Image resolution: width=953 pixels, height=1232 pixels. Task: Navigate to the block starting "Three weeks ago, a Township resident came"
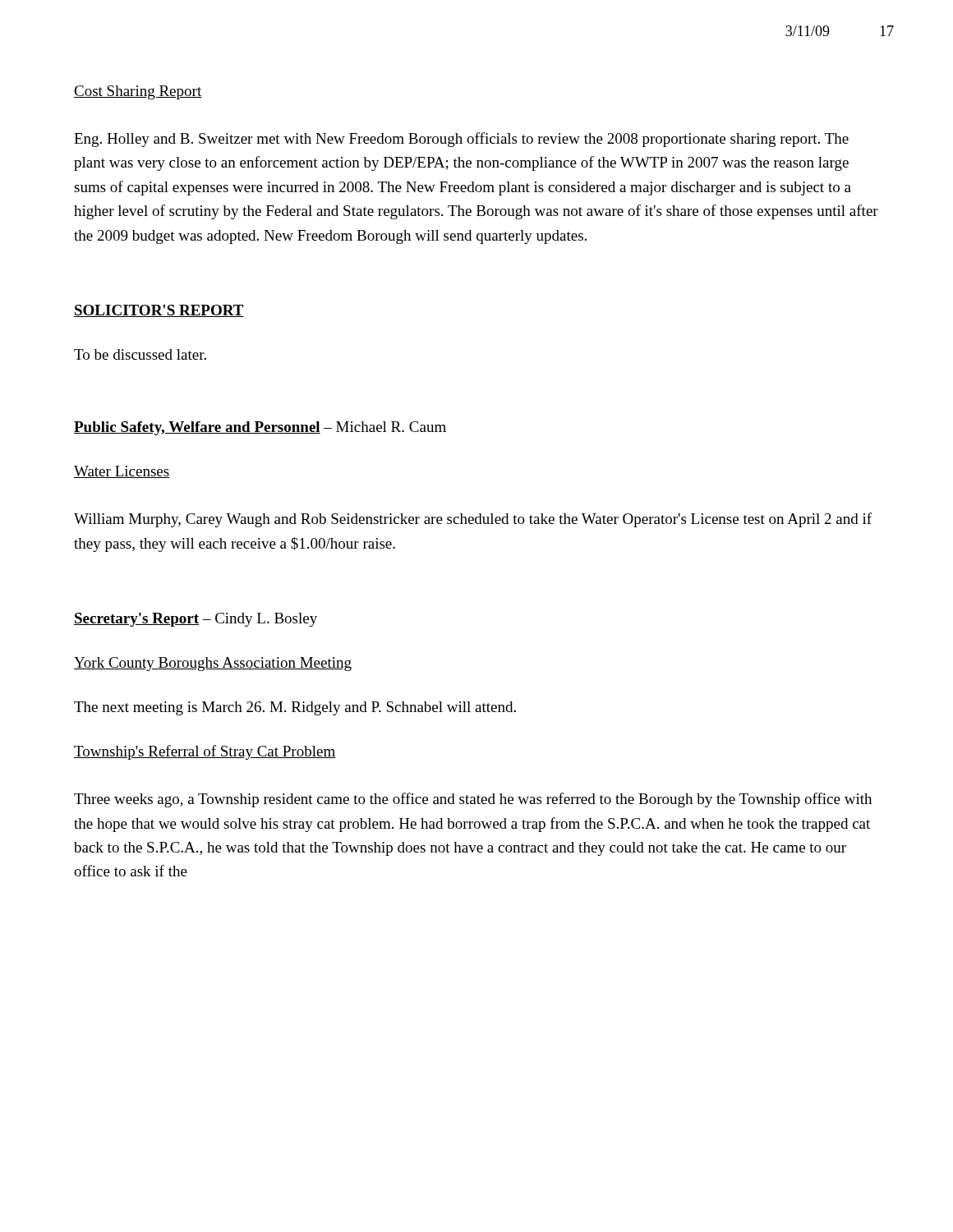473,835
